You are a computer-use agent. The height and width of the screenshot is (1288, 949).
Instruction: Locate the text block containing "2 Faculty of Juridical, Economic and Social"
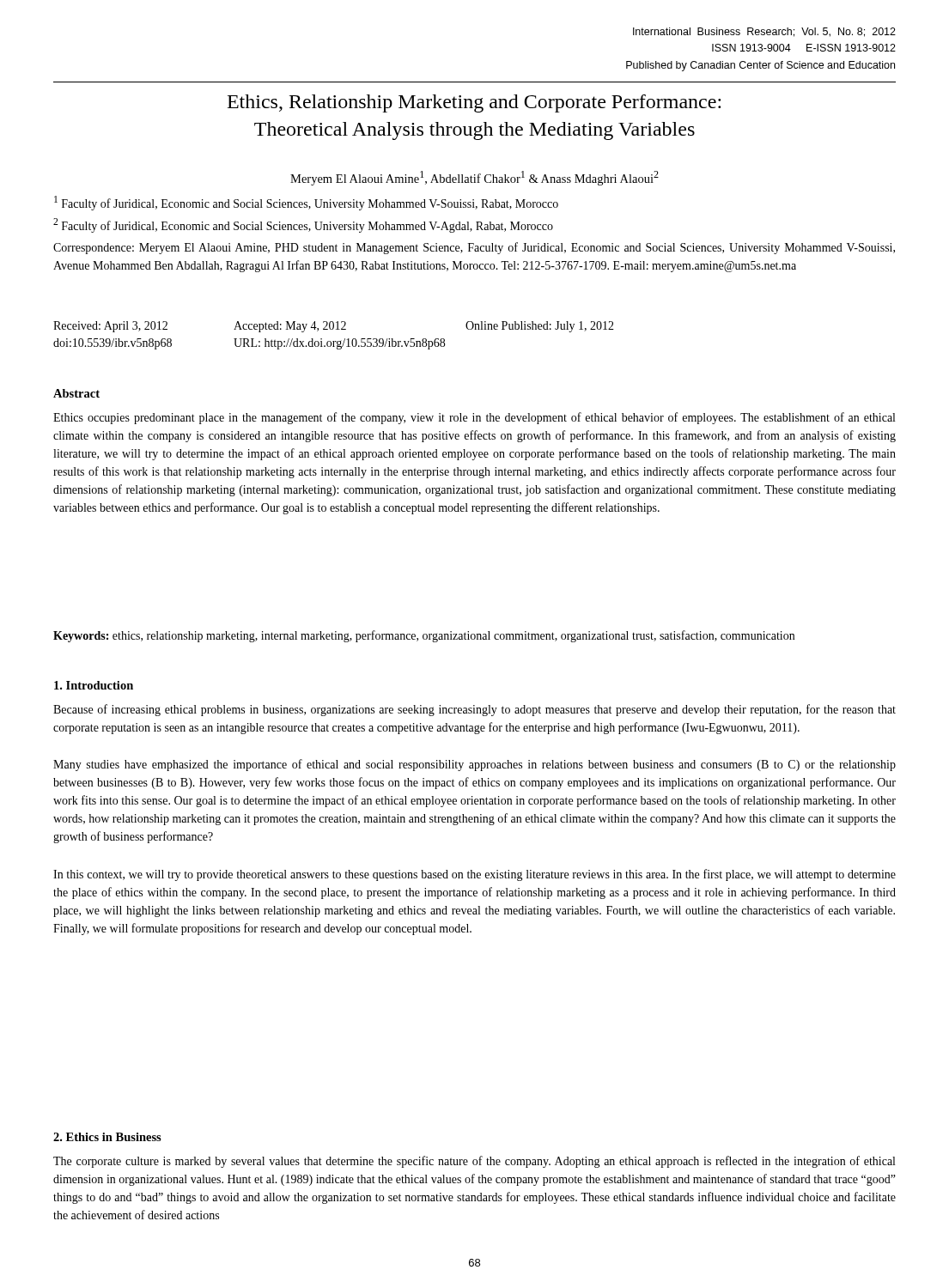(303, 224)
